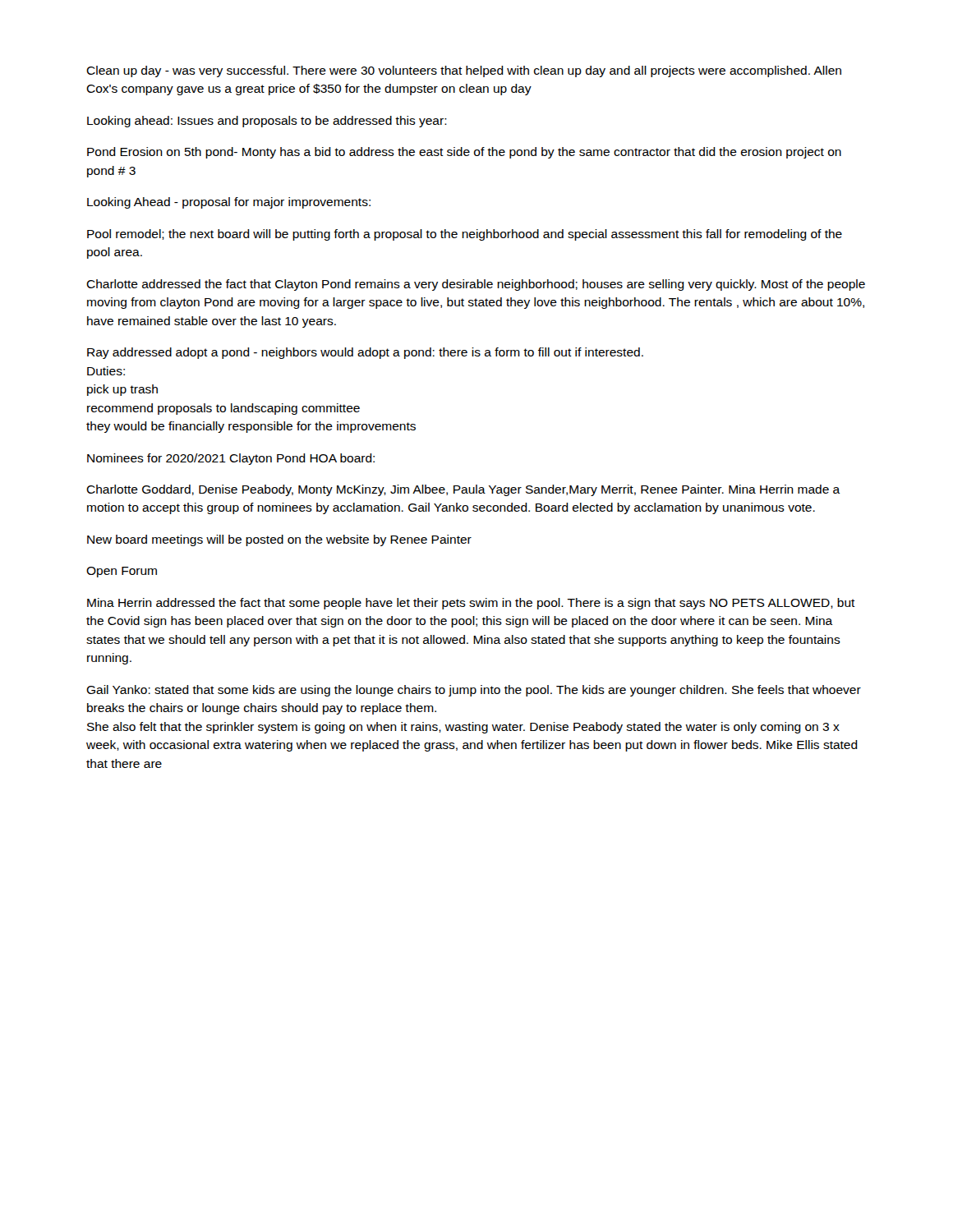Image resolution: width=953 pixels, height=1232 pixels.
Task: Find the text block with the text "Charlotte Goddard, Denise Peabody, Monty"
Action: pos(463,498)
